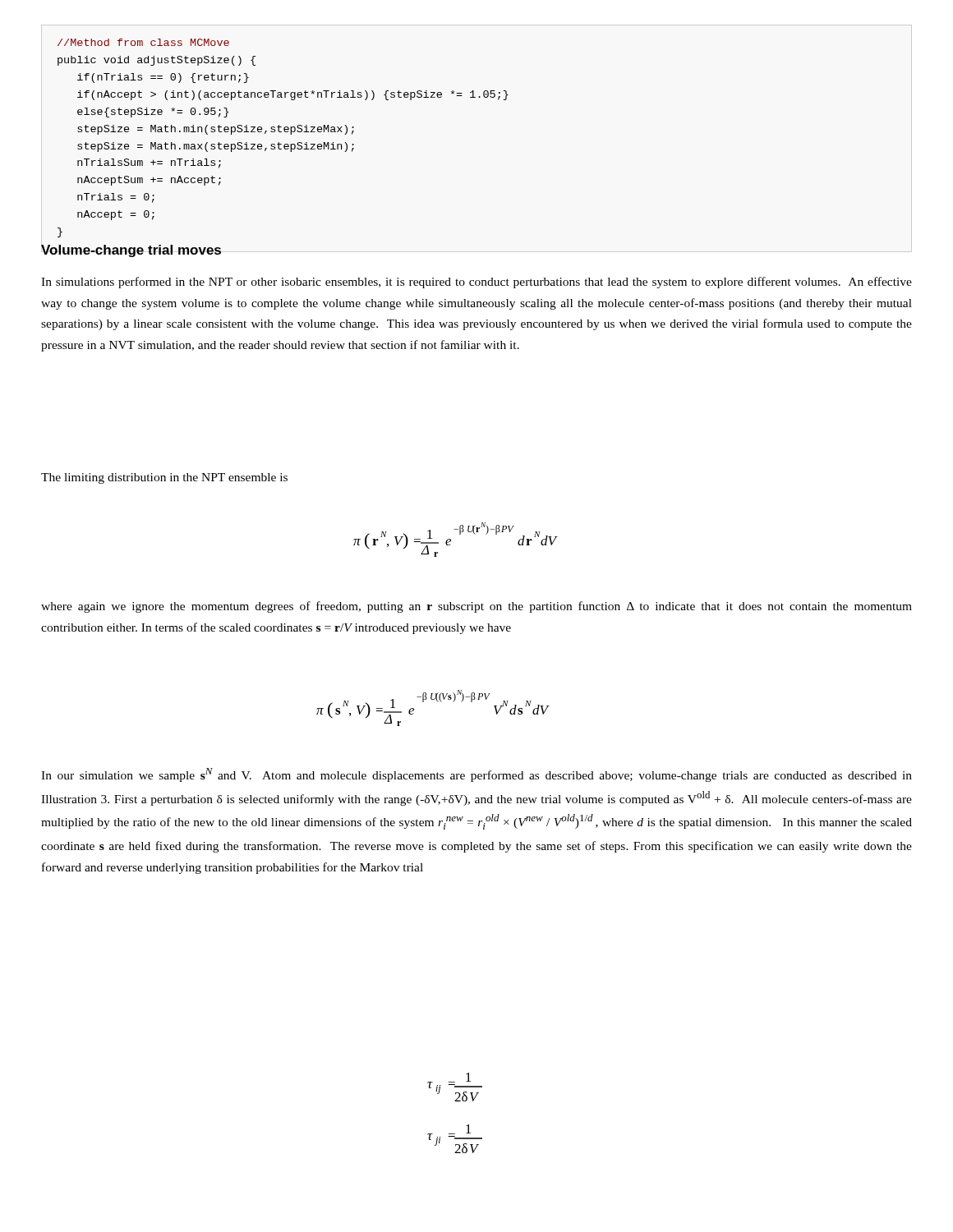Click on the region starting "π ( s N"
This screenshot has width=953, height=1232.
[476, 710]
